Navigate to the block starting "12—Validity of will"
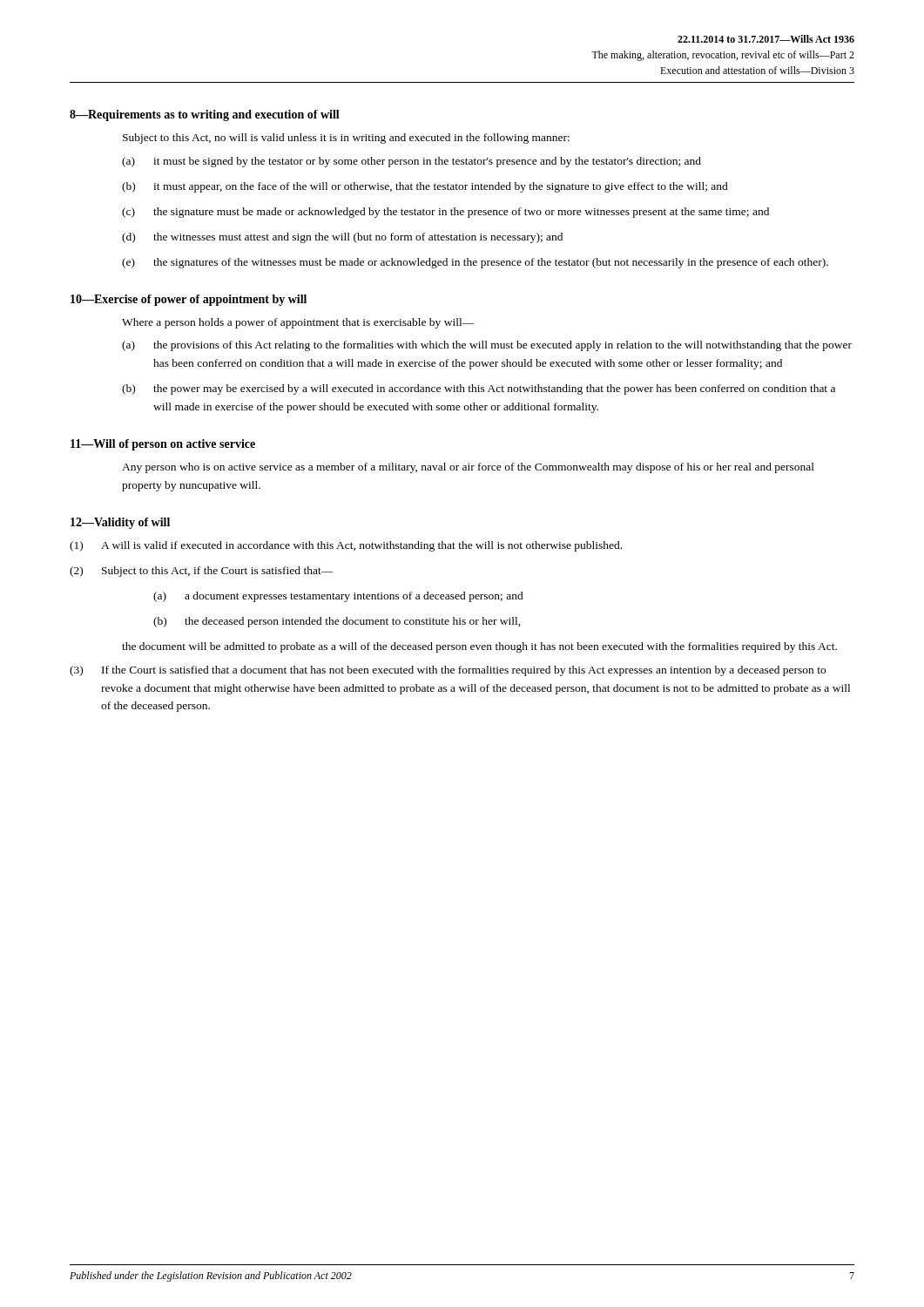 [x=120, y=522]
